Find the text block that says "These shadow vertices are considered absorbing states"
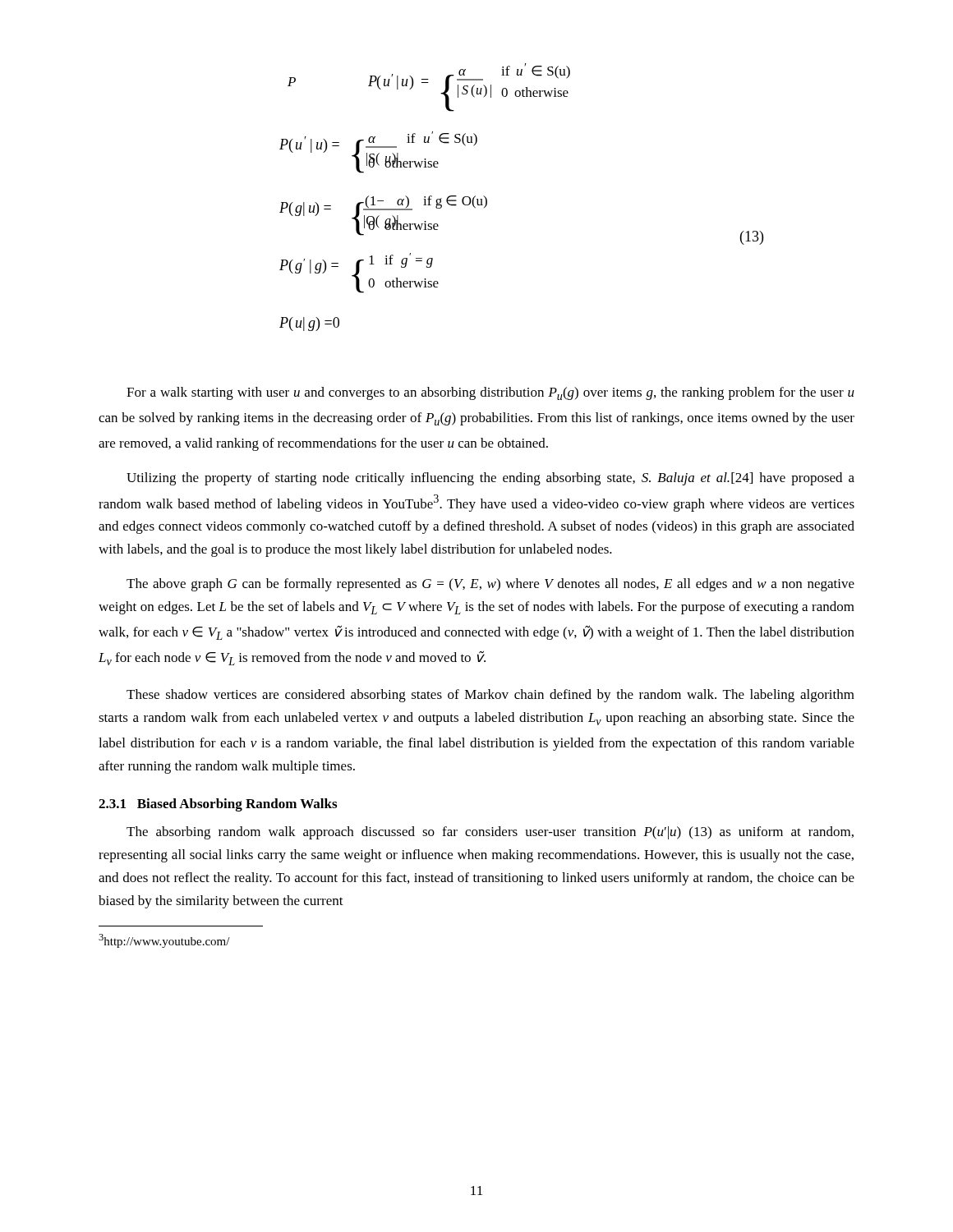Image resolution: width=953 pixels, height=1232 pixels. click(x=476, y=730)
